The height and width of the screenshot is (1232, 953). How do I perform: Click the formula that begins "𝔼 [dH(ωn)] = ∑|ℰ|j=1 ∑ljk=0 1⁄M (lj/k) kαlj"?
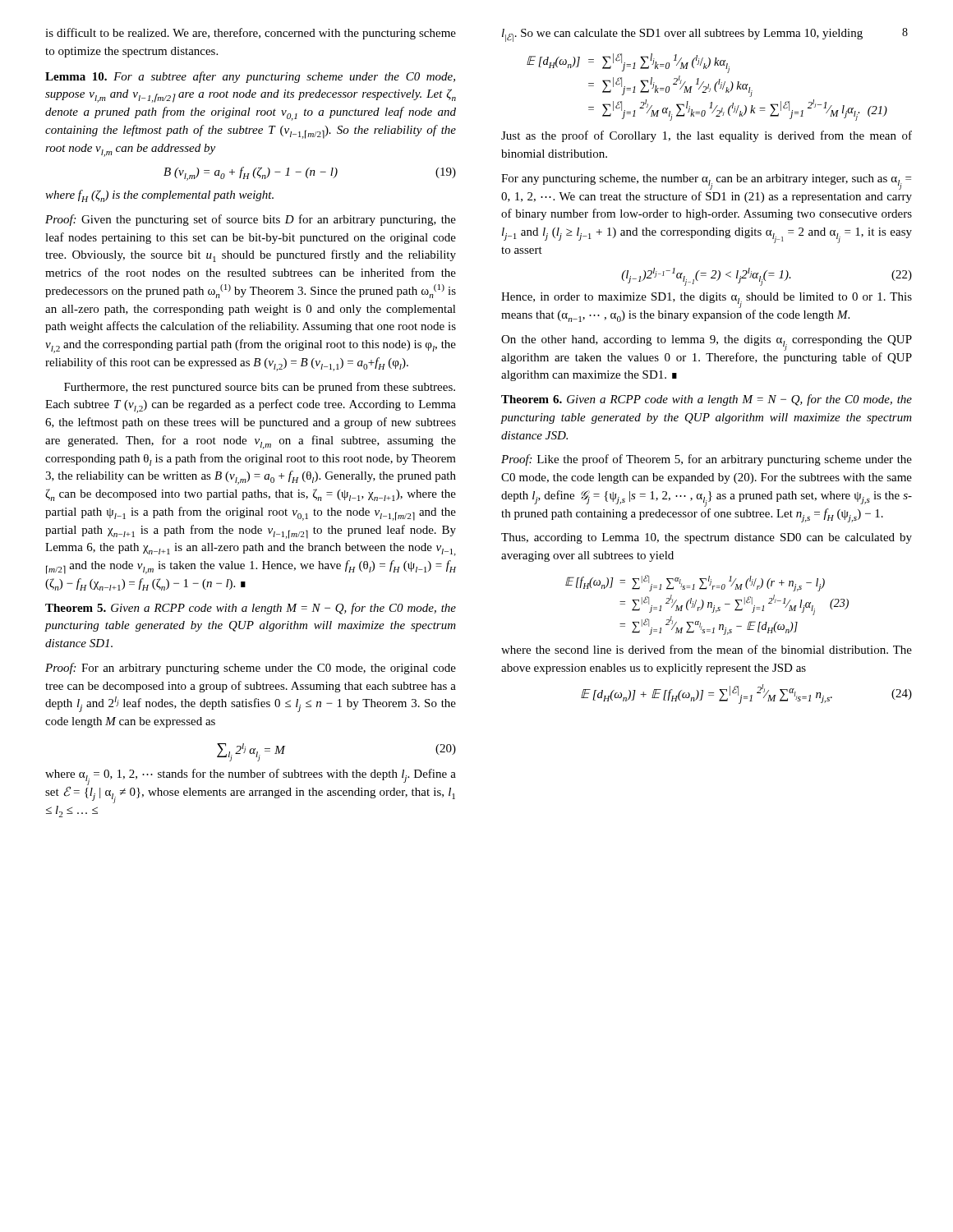(x=707, y=85)
